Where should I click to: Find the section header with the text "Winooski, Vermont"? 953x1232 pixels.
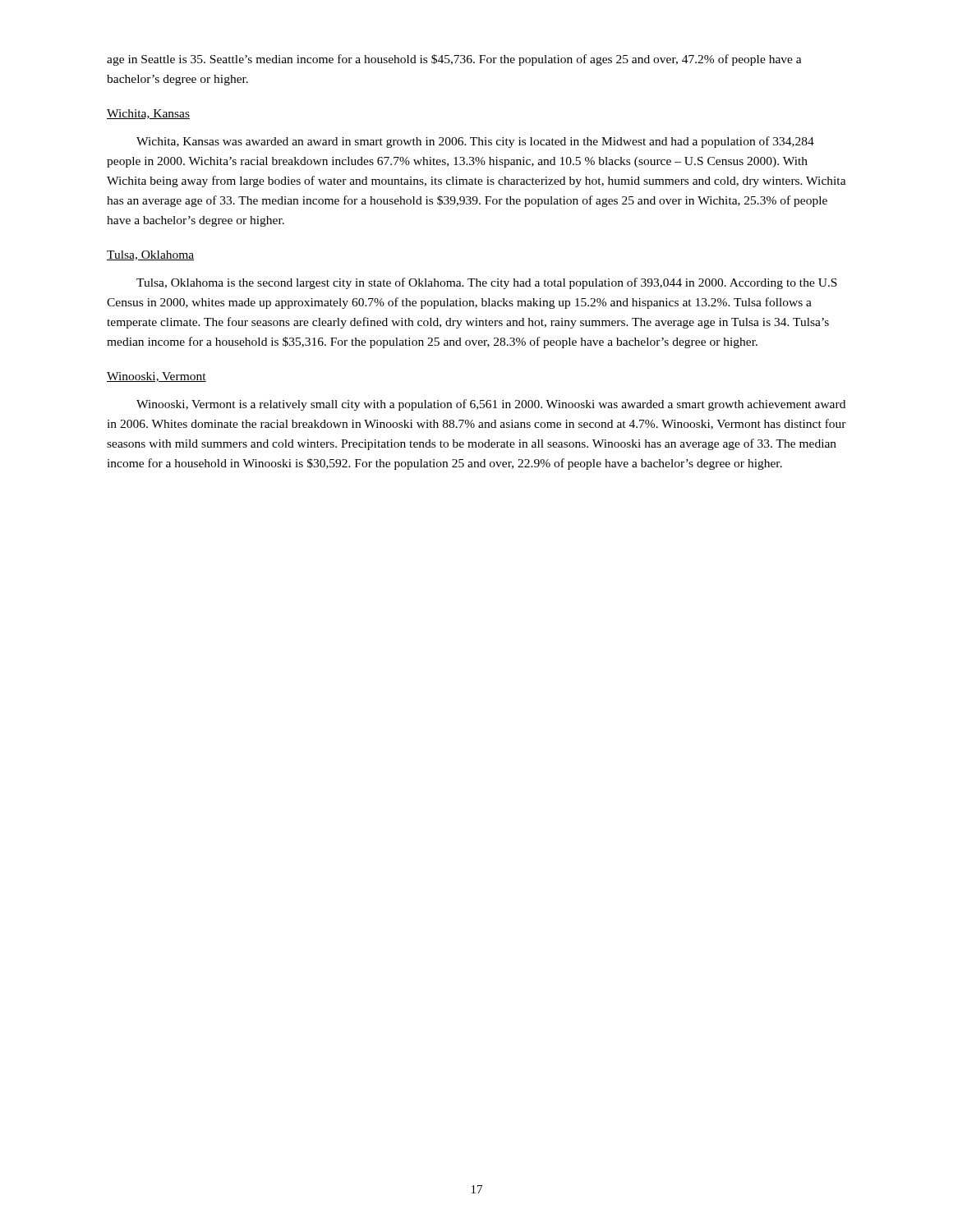[x=156, y=376]
